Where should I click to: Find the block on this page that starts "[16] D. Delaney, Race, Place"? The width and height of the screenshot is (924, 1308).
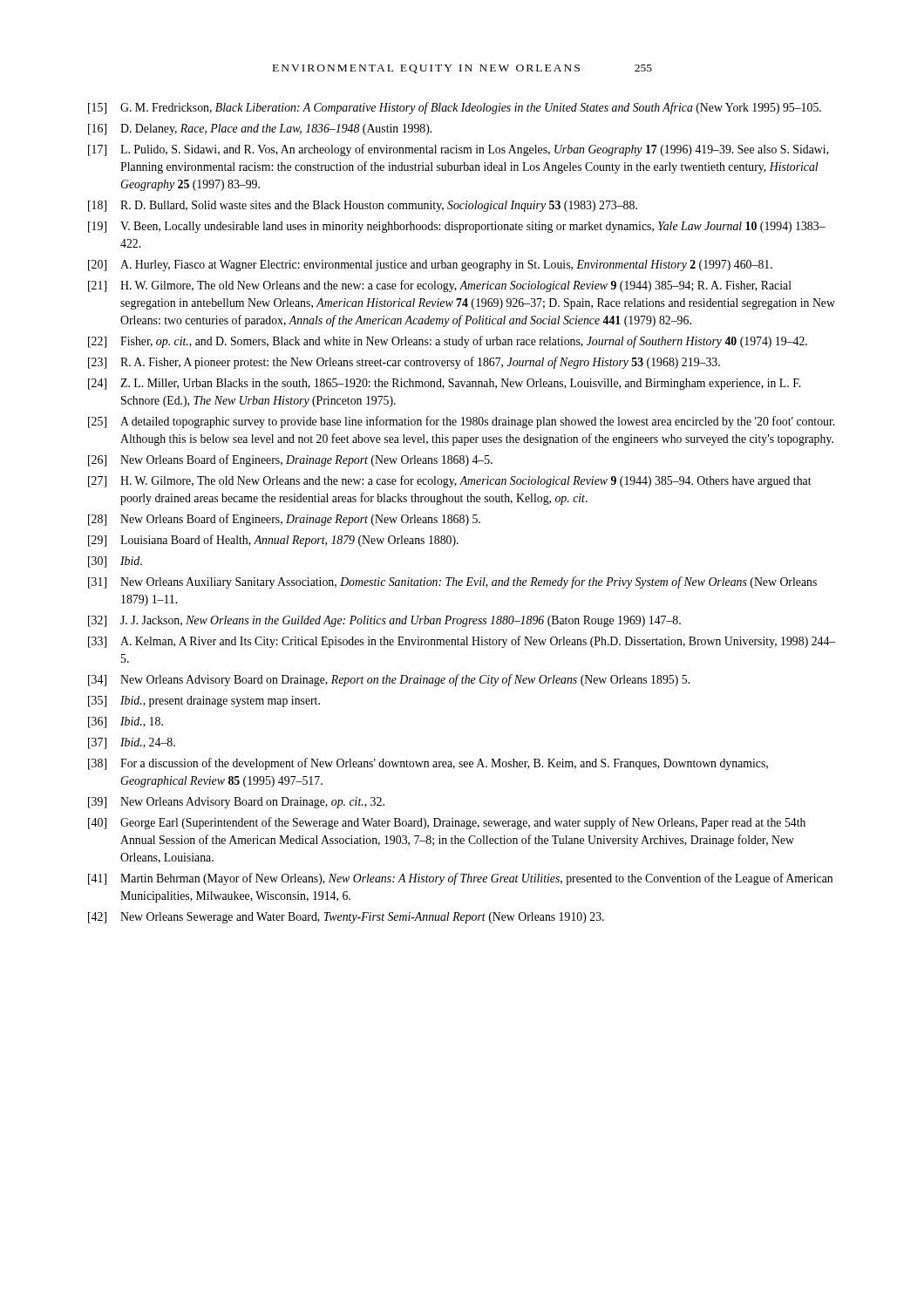tap(260, 129)
